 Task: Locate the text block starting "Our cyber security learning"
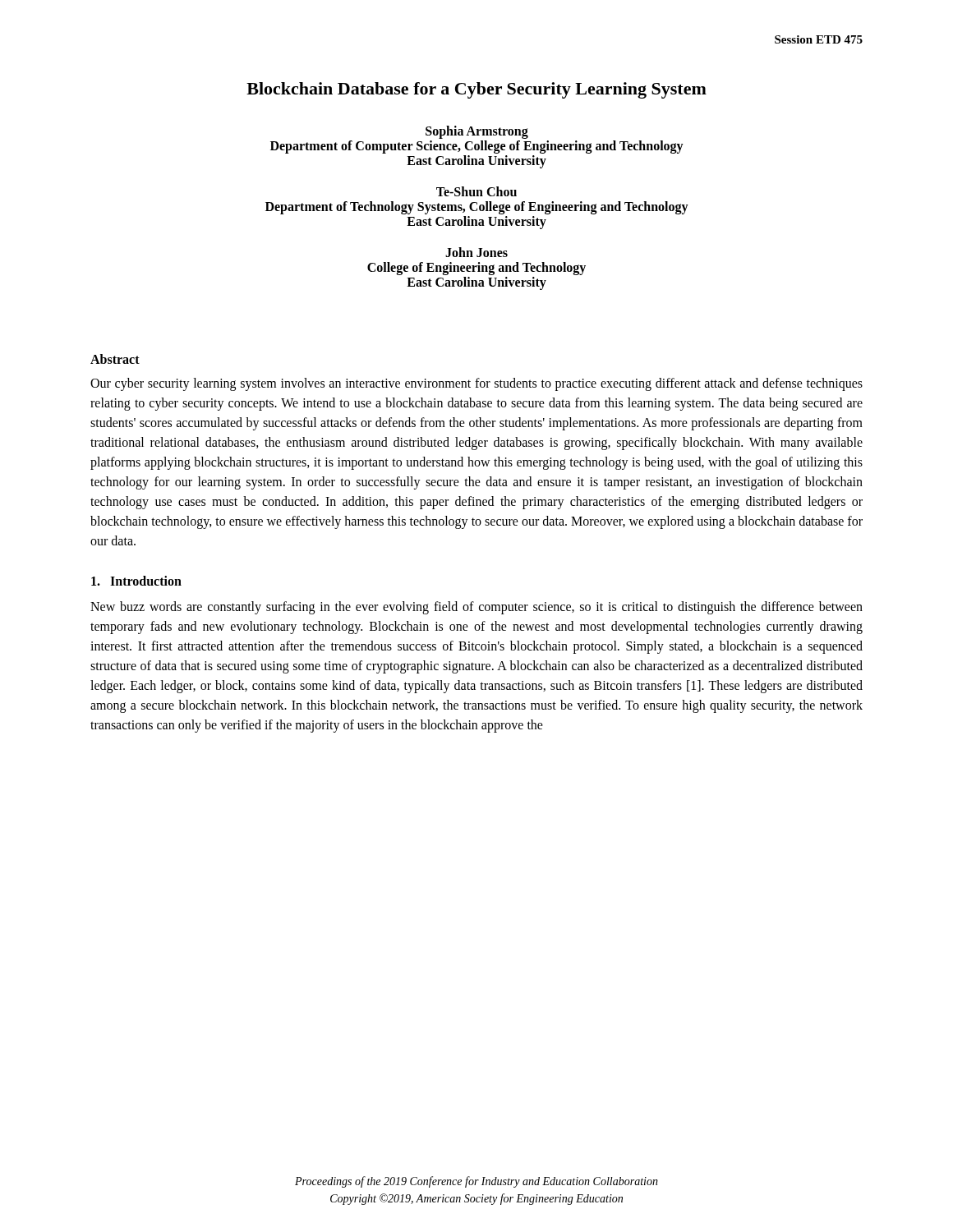coord(476,462)
